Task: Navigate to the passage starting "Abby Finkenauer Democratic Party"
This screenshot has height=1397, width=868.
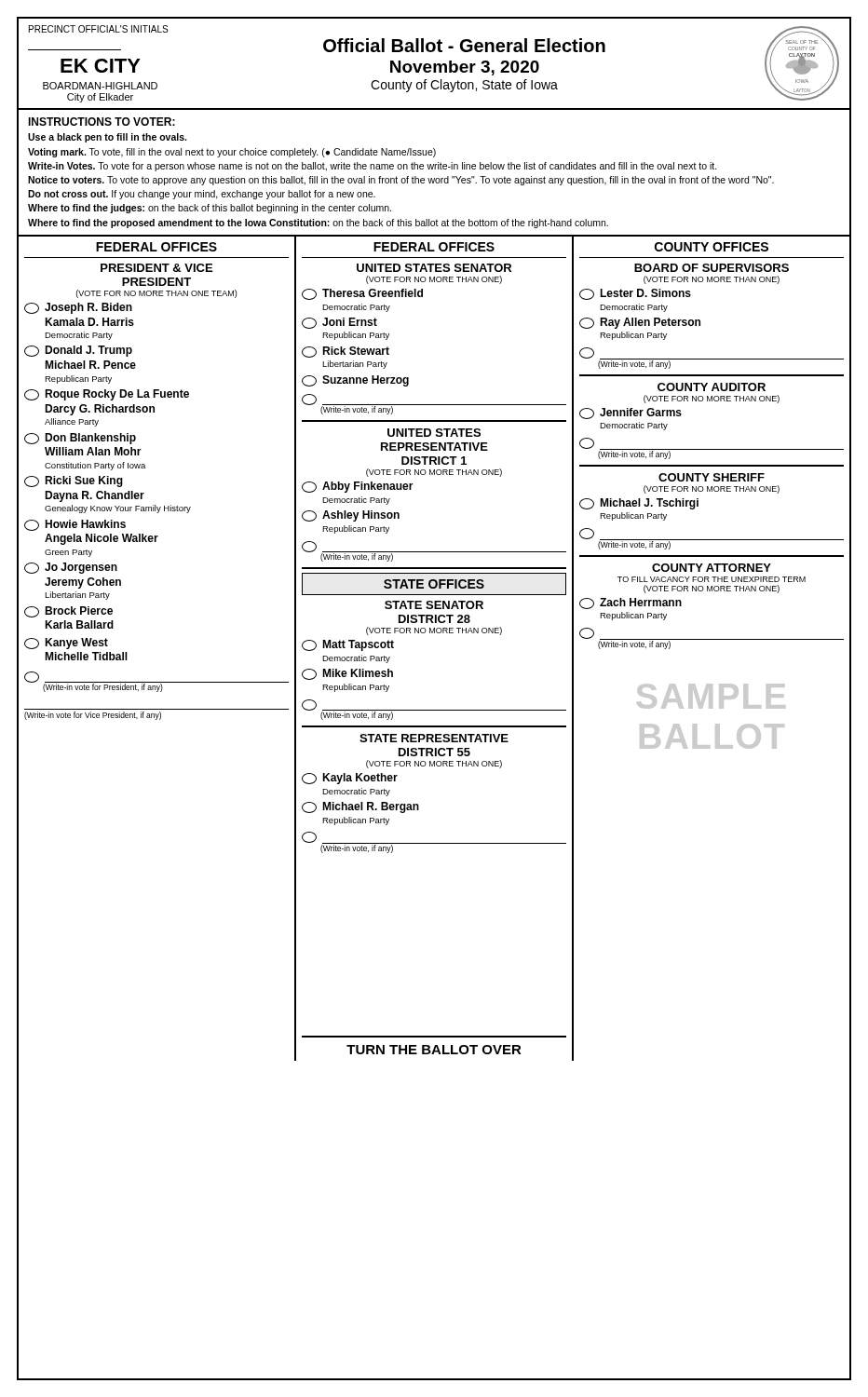Action: tap(357, 493)
